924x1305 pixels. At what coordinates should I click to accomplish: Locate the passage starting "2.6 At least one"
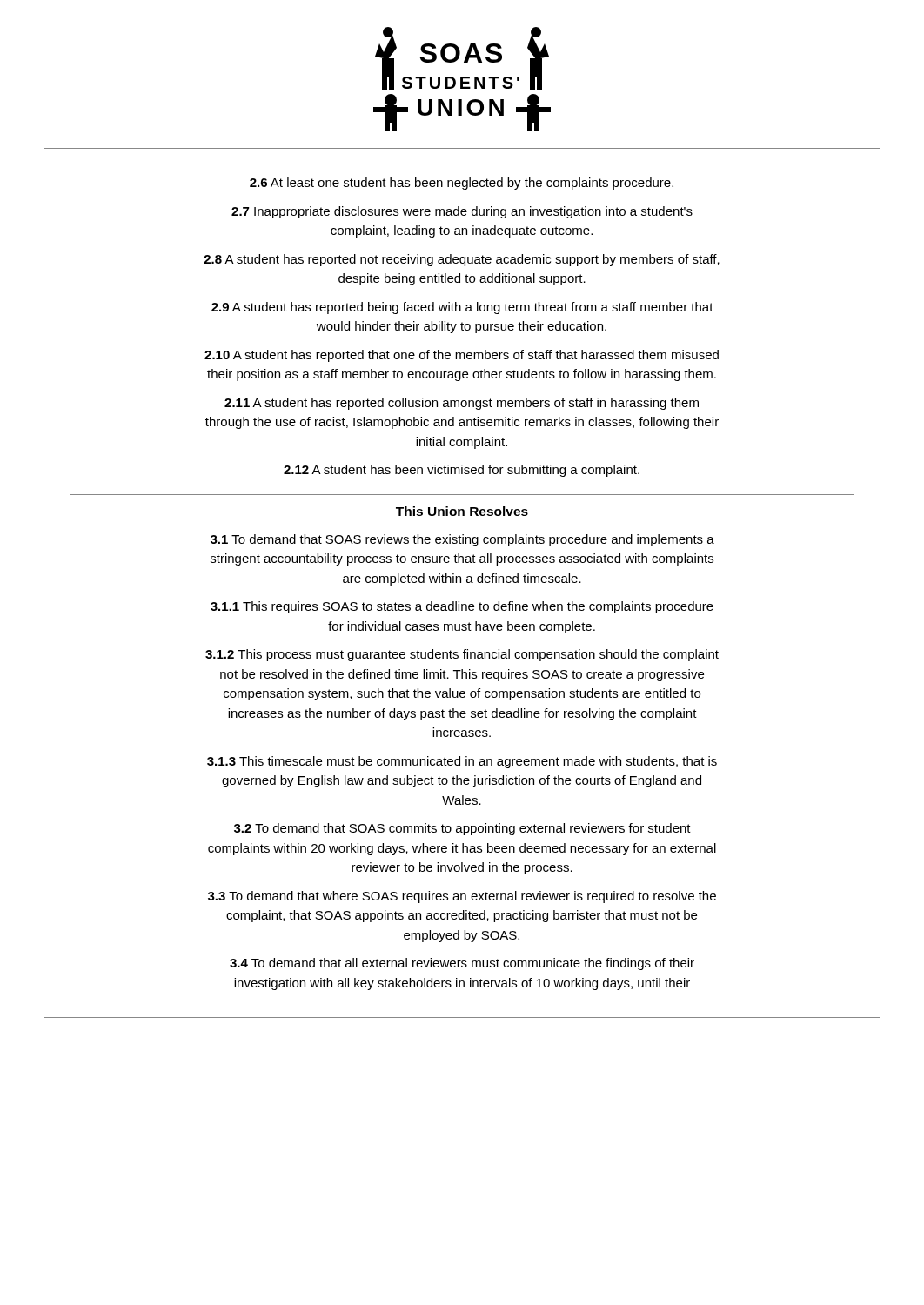point(462,182)
